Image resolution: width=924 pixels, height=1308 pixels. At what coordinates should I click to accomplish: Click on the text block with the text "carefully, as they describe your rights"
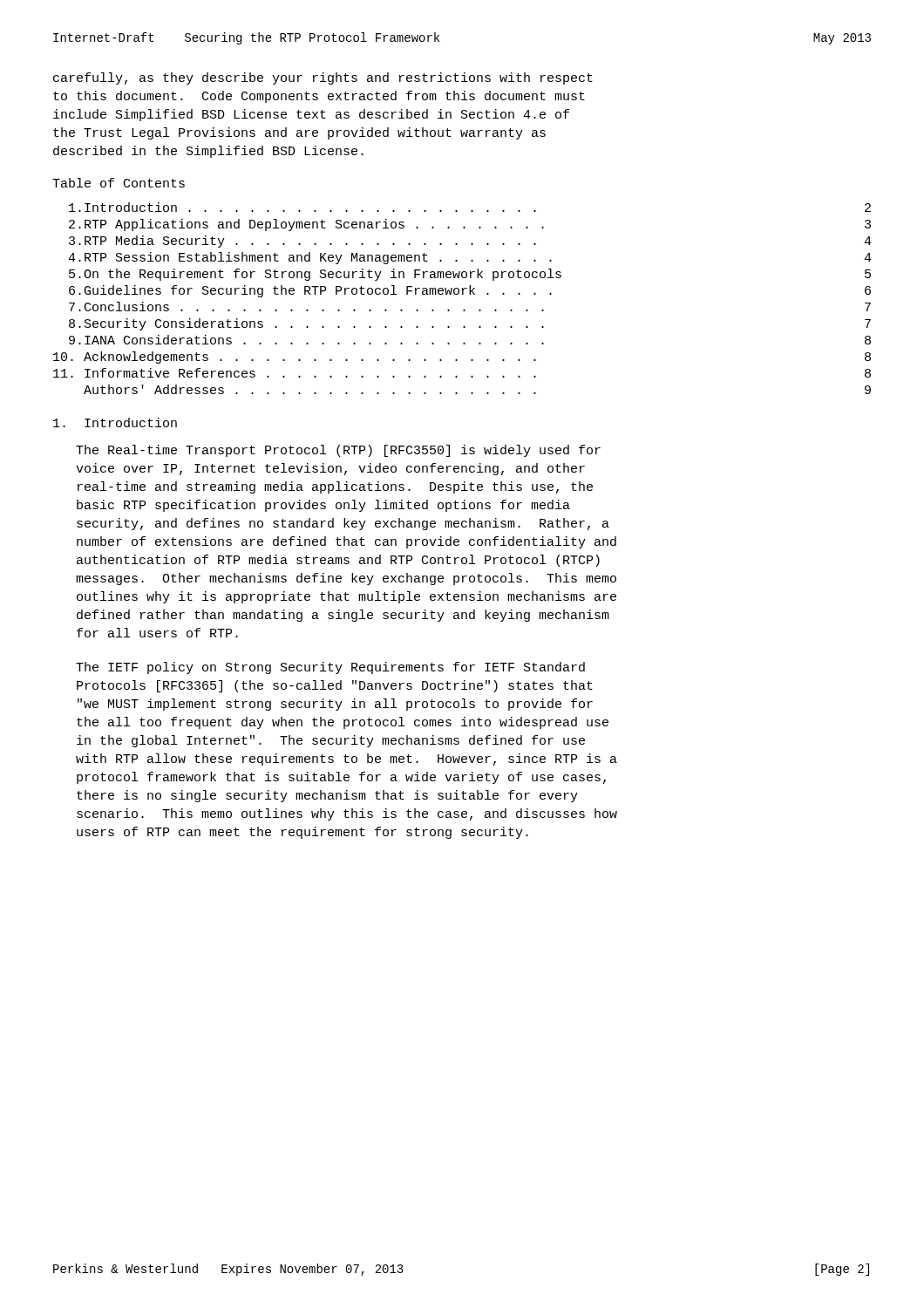(323, 116)
